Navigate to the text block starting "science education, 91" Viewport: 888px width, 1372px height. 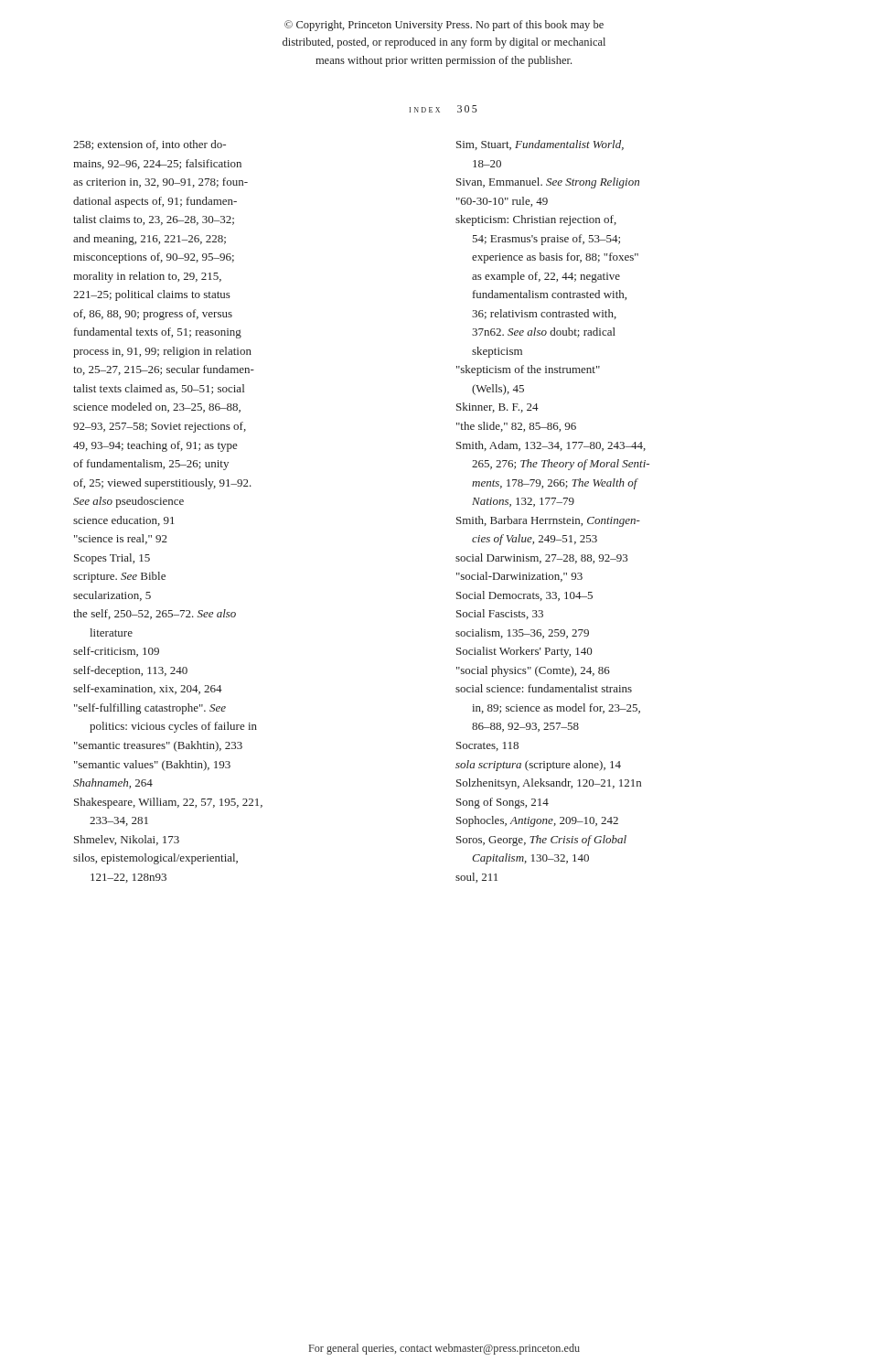[124, 520]
